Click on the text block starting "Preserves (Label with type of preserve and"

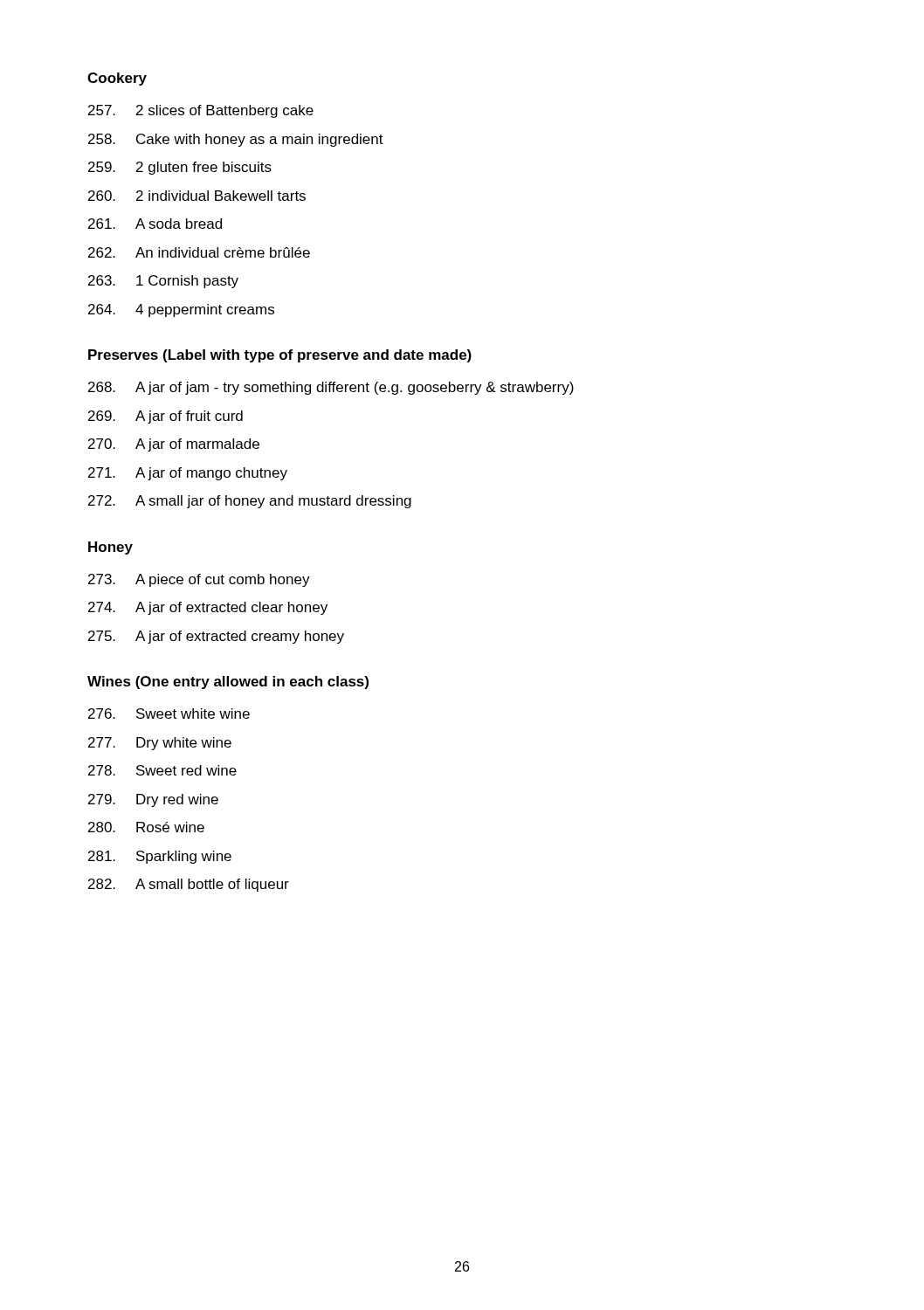tap(280, 355)
